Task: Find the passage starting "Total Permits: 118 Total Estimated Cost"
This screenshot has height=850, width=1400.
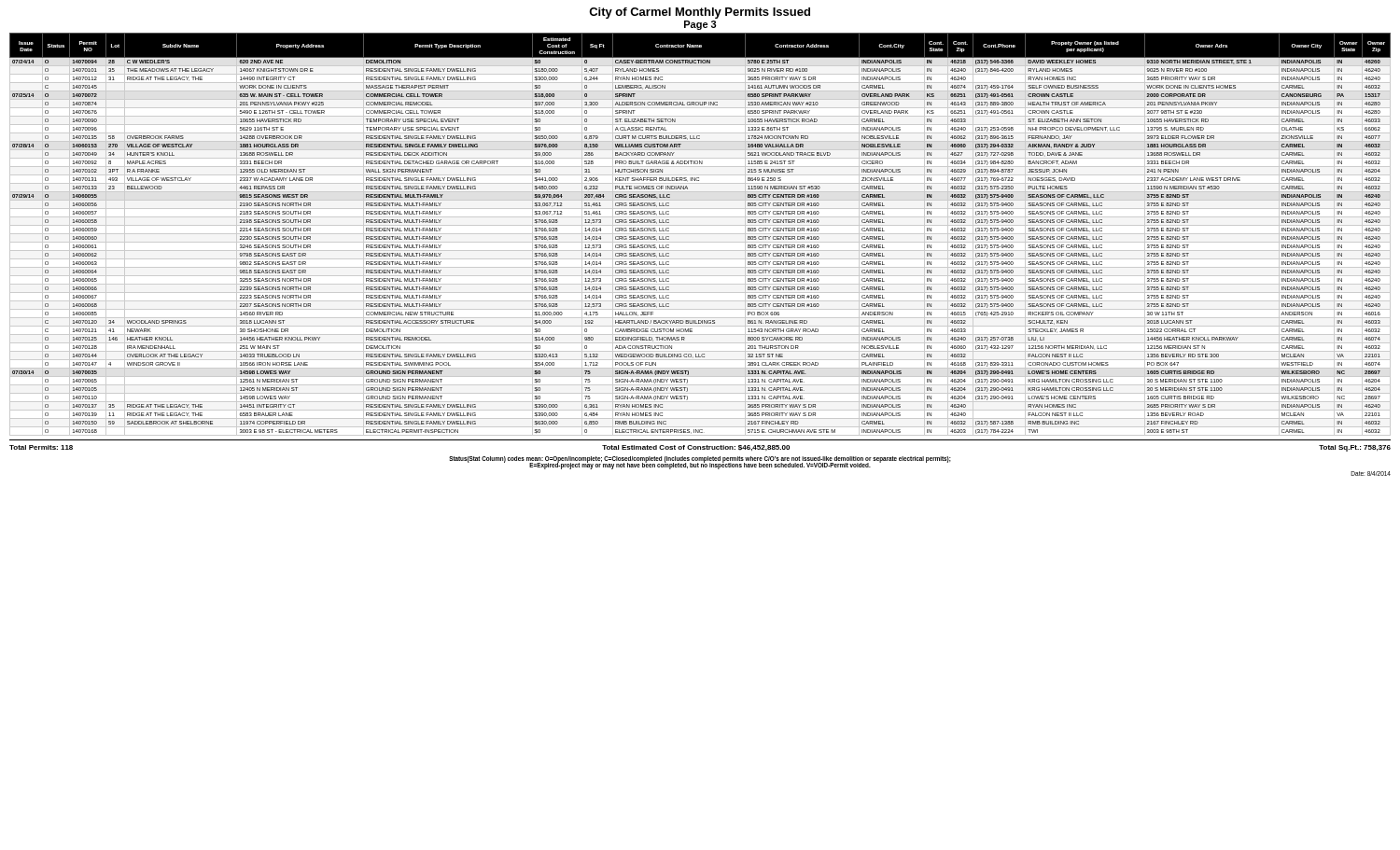Action: tap(700, 447)
